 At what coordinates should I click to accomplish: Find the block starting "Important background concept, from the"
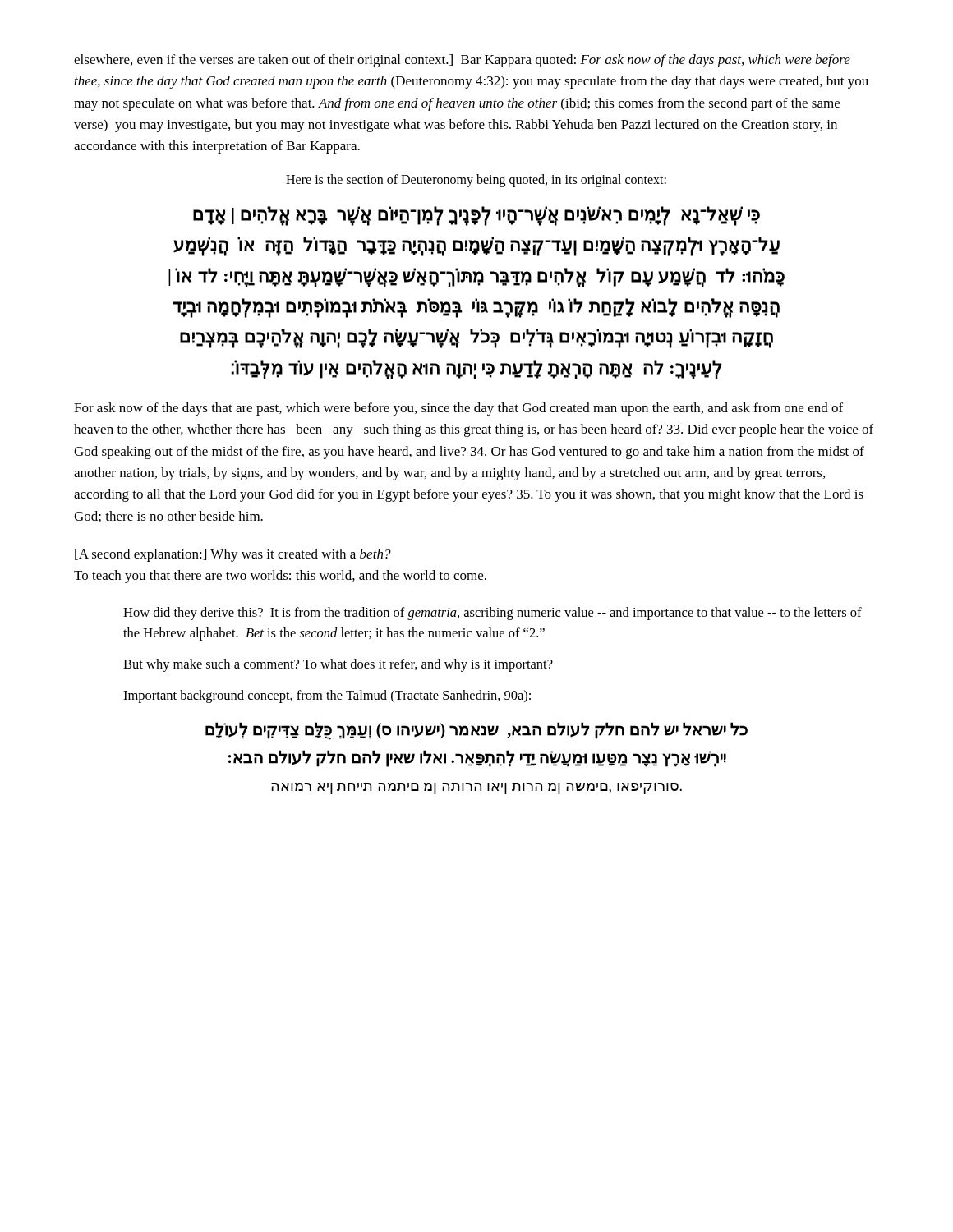[x=328, y=695]
